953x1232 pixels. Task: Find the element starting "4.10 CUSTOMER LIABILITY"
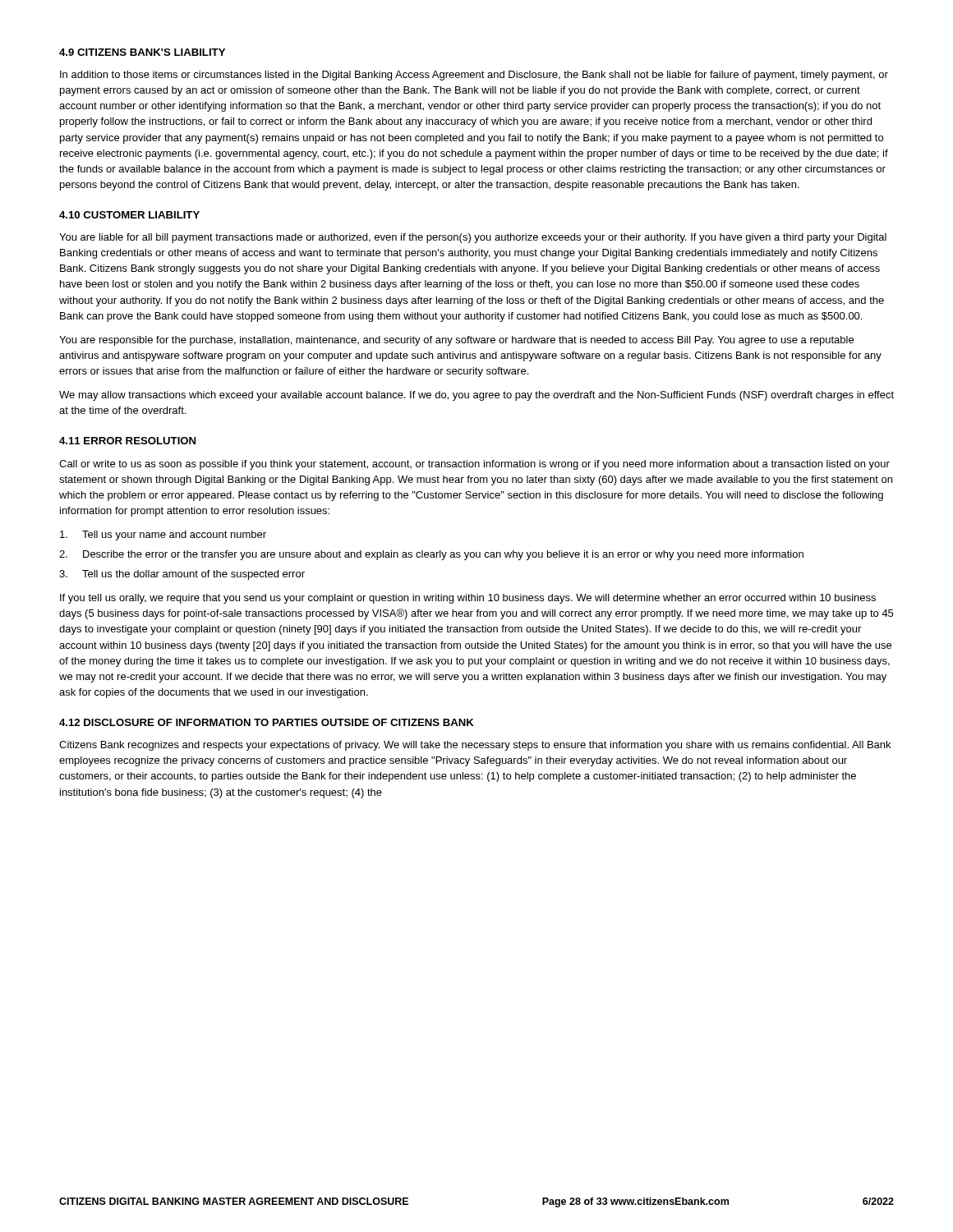coord(130,215)
